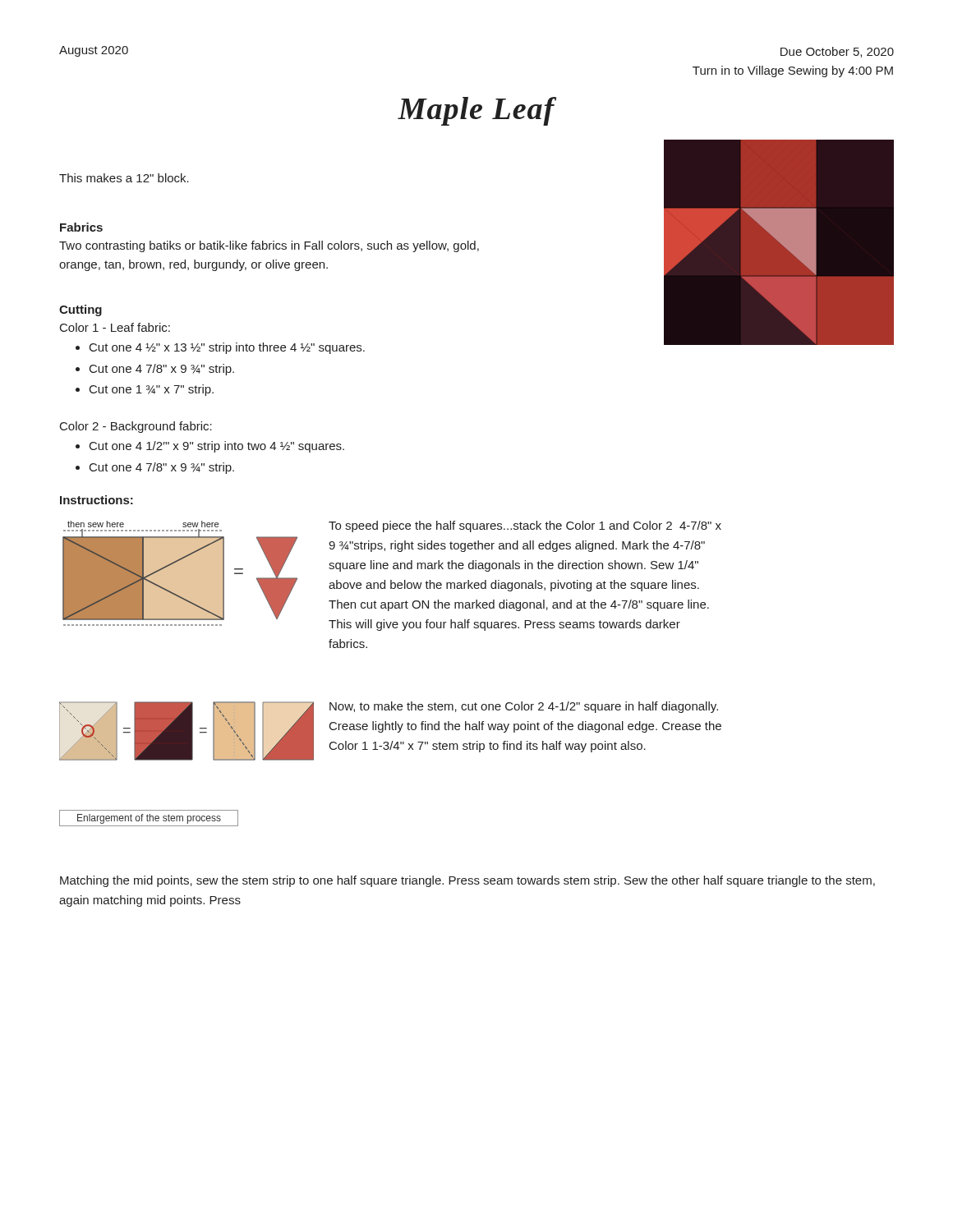Find the passage starting "This makes a 12" block."
The width and height of the screenshot is (953, 1232).
click(124, 178)
